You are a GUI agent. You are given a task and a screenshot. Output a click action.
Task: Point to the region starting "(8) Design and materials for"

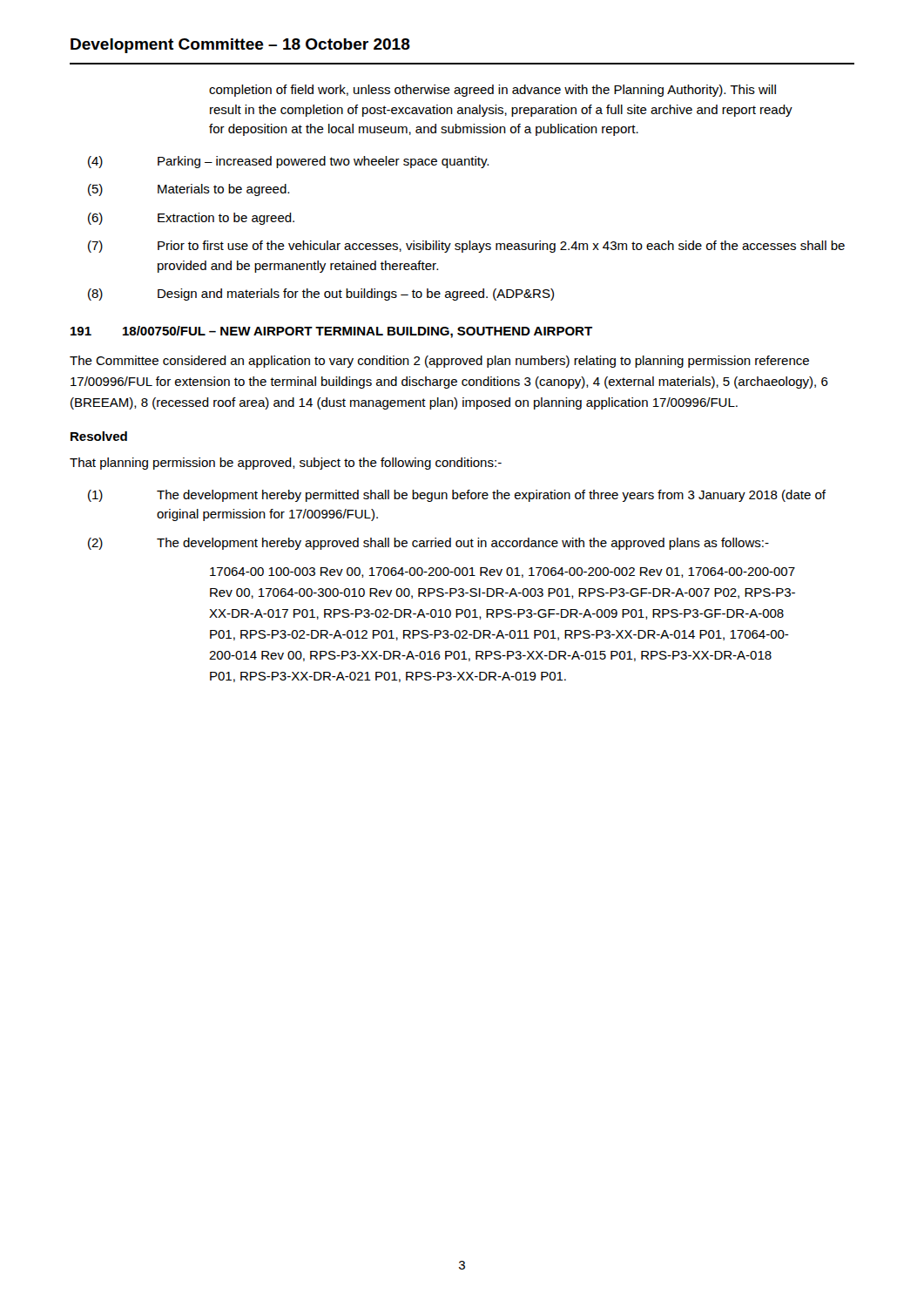click(x=462, y=294)
